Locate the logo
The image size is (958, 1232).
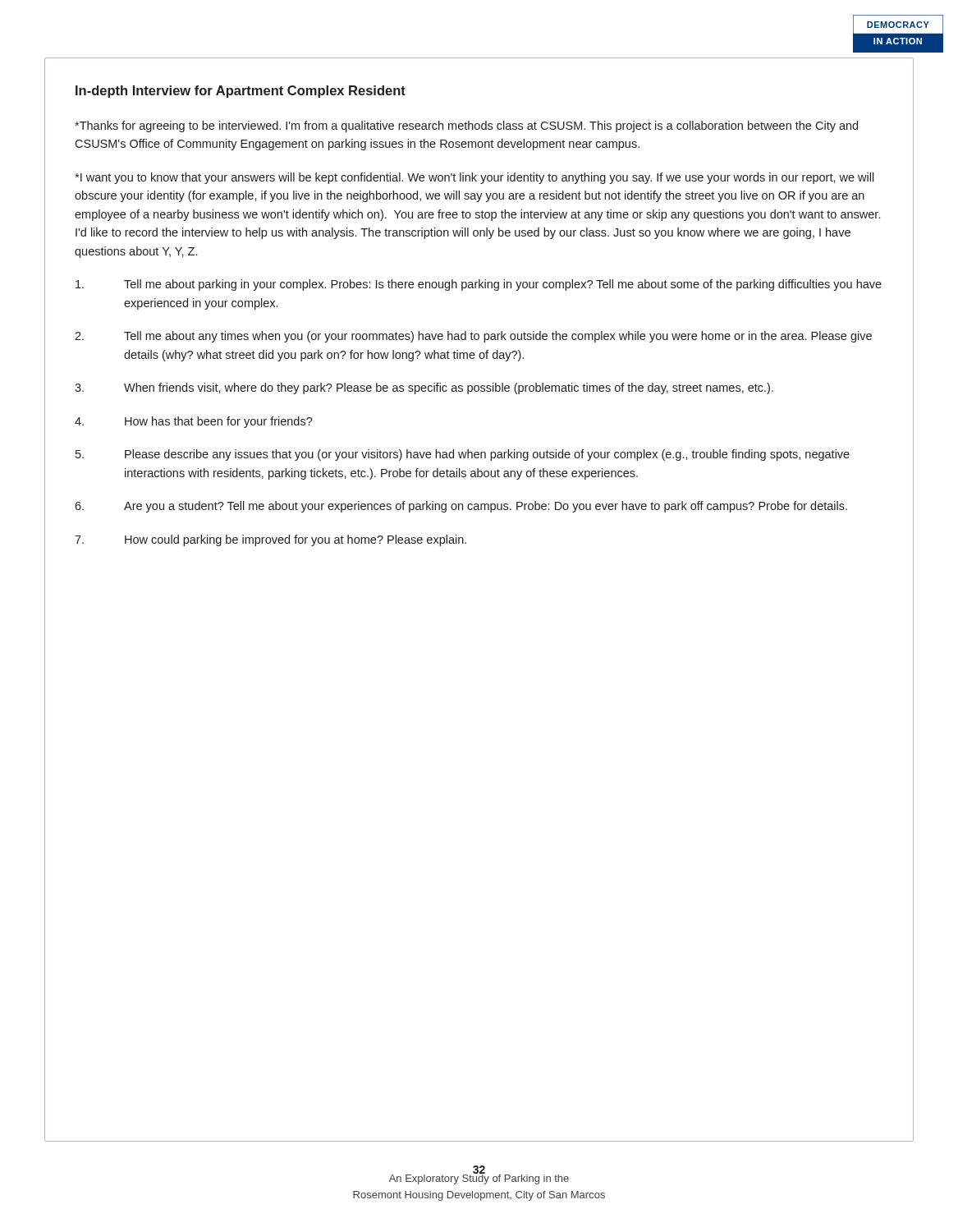click(898, 34)
